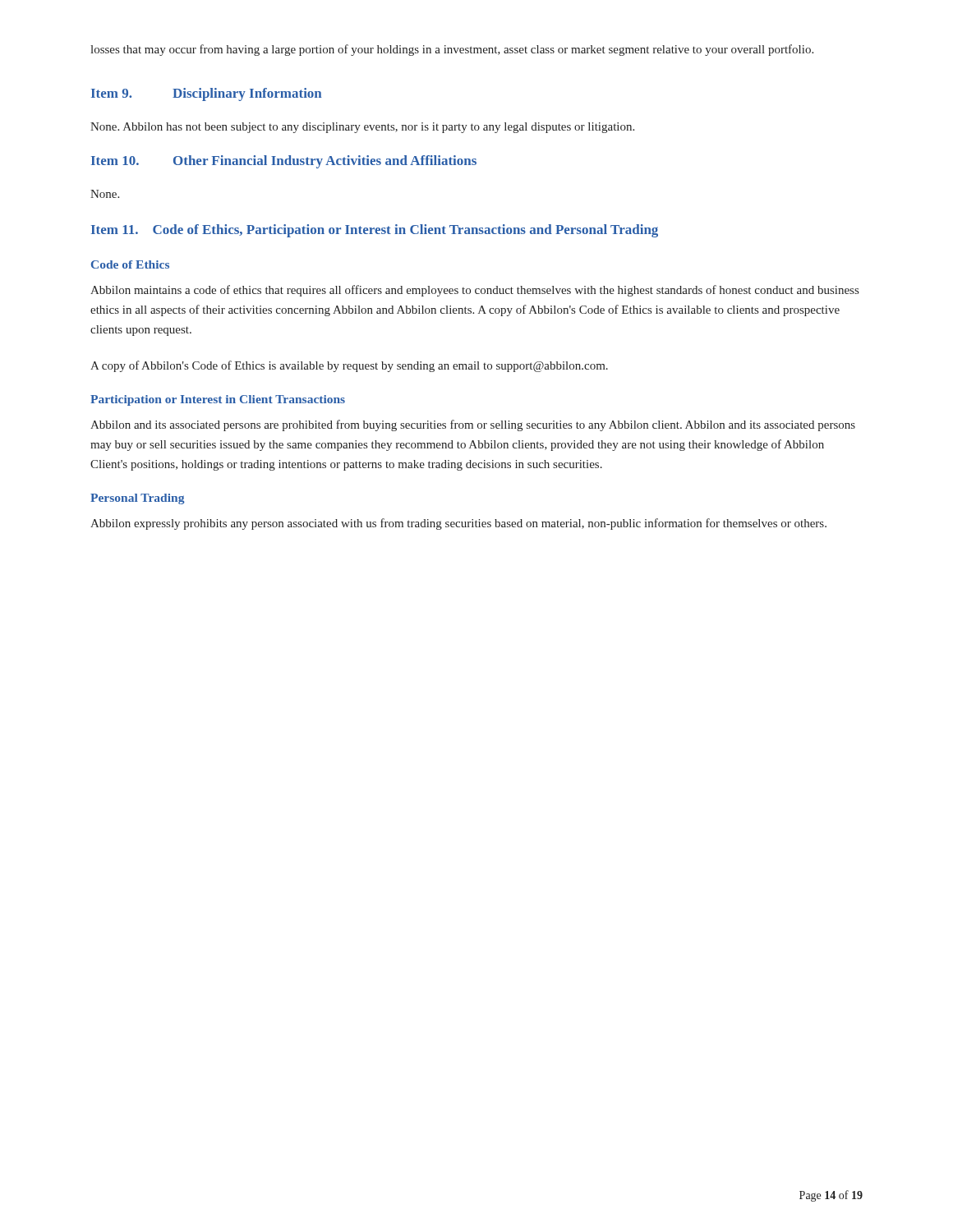Find the text starting "Item 10. Other Financial Industry Activities and Affiliations"
The width and height of the screenshot is (953, 1232).
pos(476,161)
